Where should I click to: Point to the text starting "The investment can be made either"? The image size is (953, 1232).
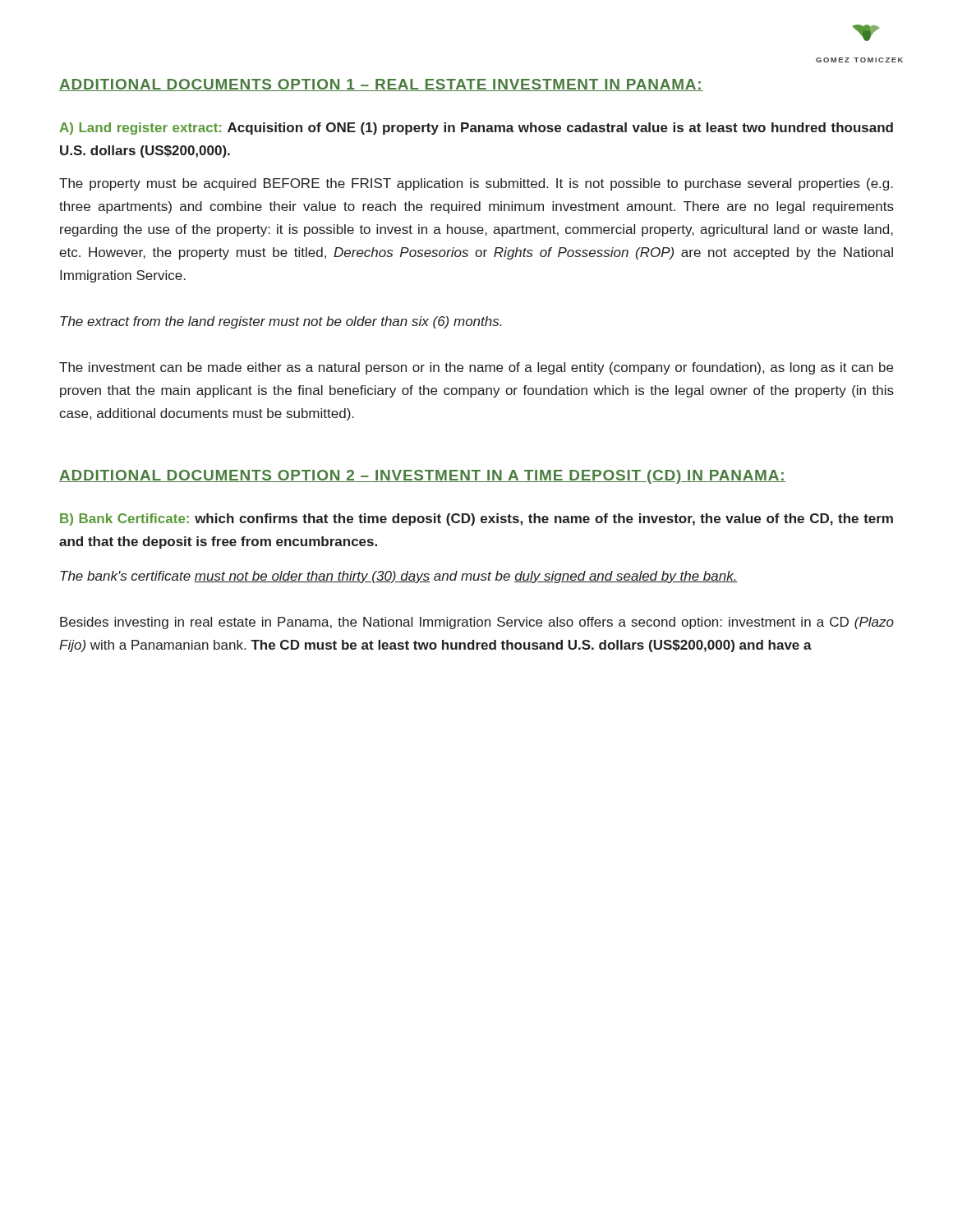click(476, 391)
